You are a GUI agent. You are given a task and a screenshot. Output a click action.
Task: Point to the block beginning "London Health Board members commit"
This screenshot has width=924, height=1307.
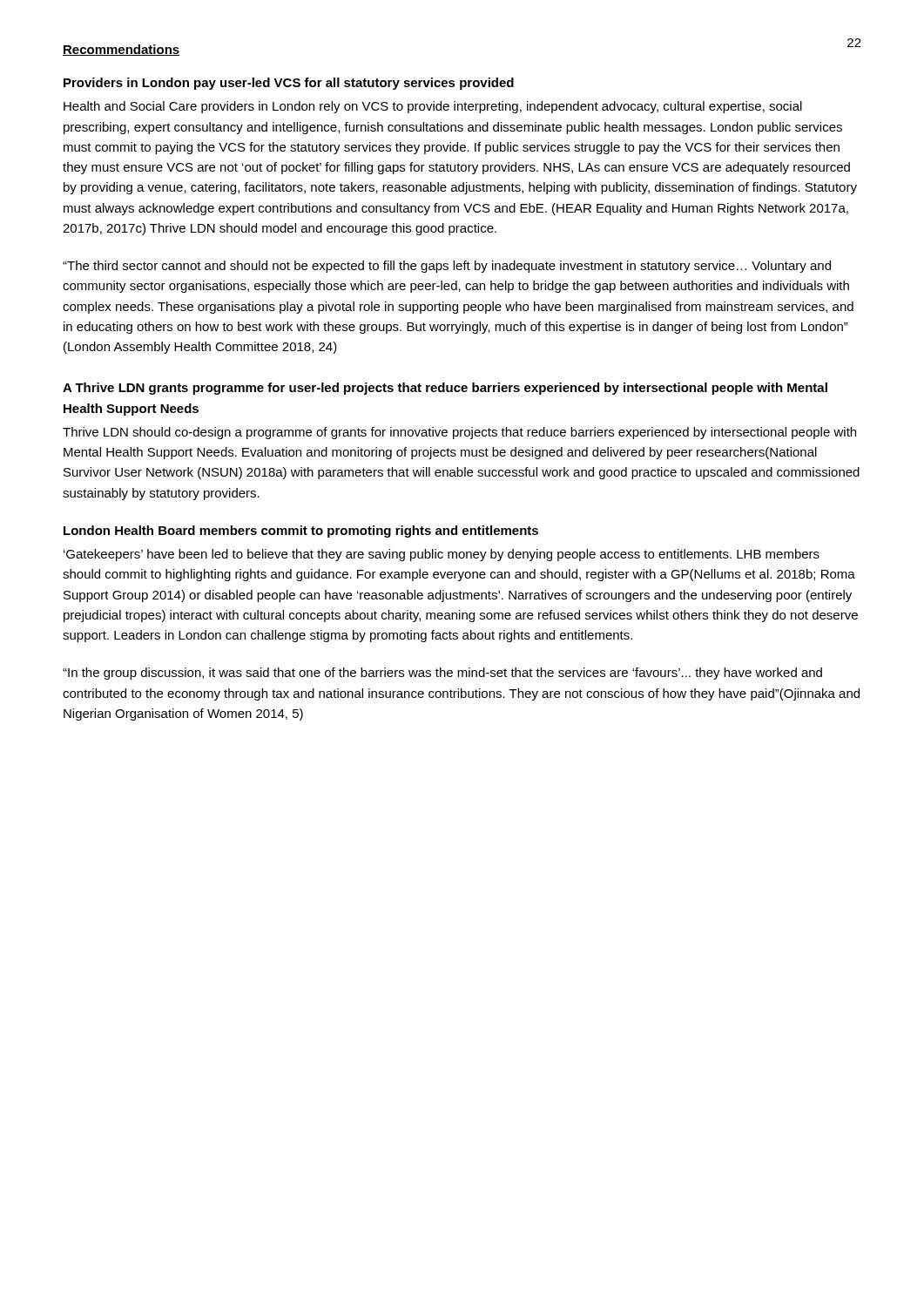point(462,581)
